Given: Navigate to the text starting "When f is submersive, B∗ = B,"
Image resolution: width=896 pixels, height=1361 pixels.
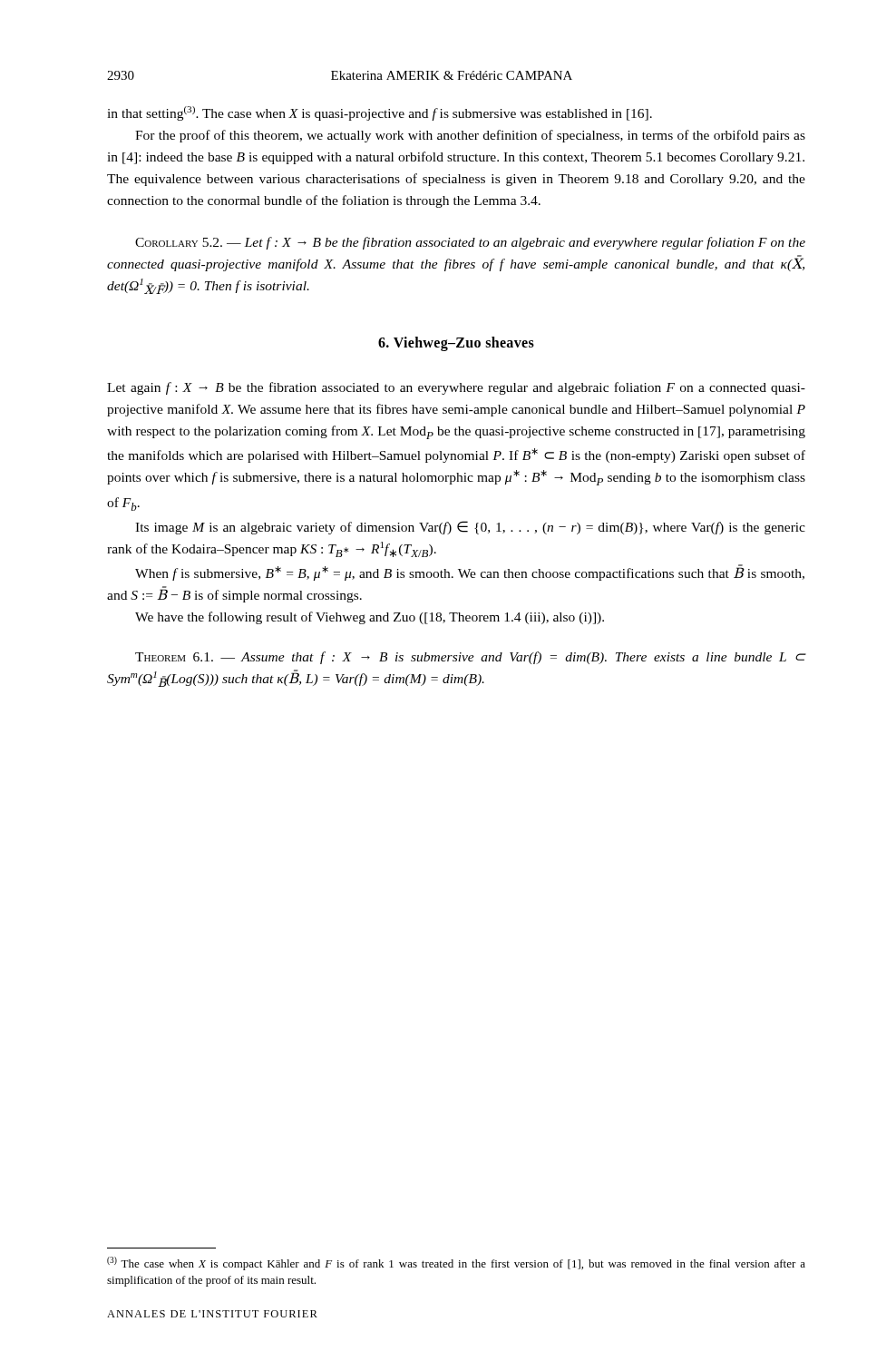Looking at the screenshot, I should coord(456,584).
